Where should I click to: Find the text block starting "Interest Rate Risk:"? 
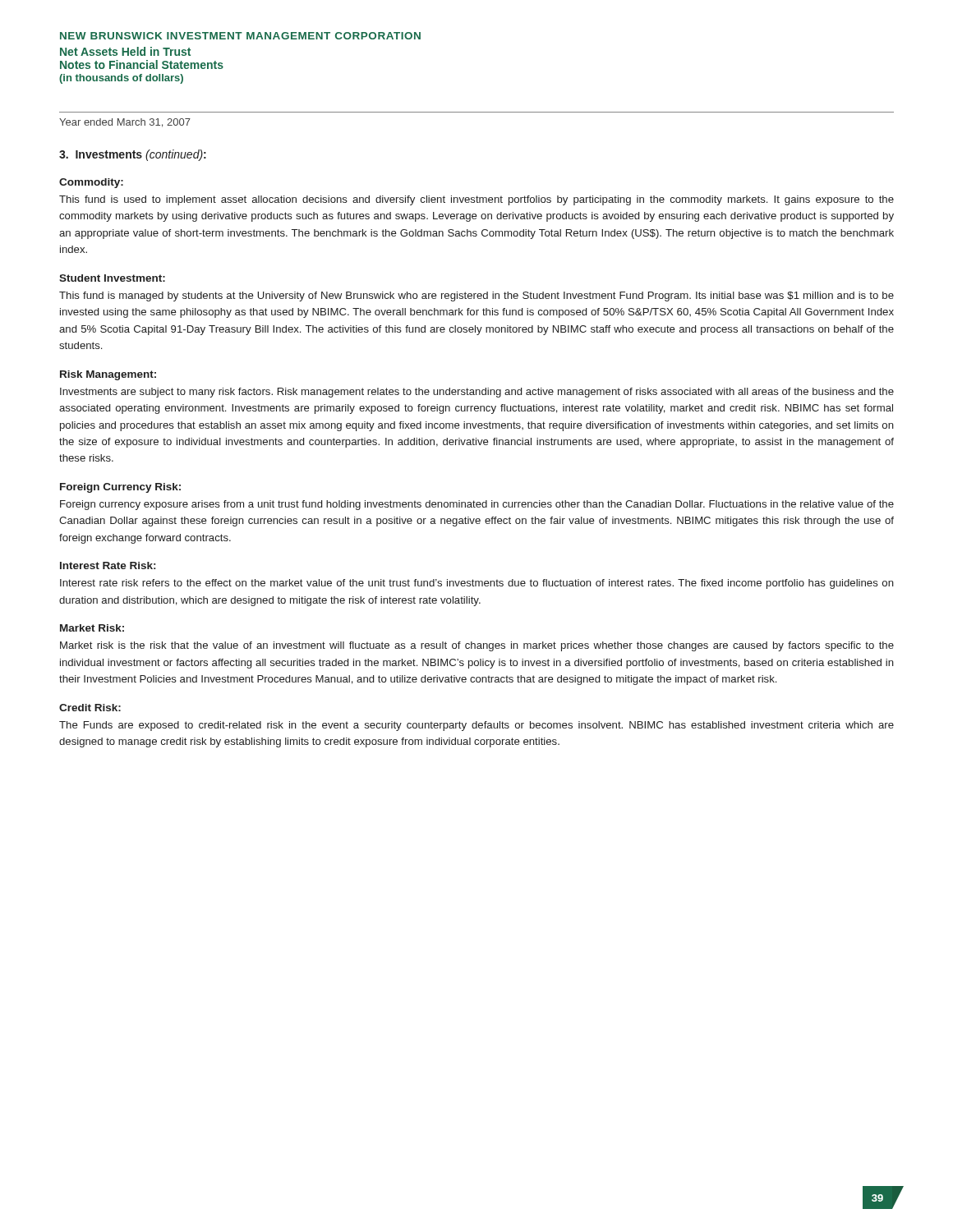pos(108,566)
